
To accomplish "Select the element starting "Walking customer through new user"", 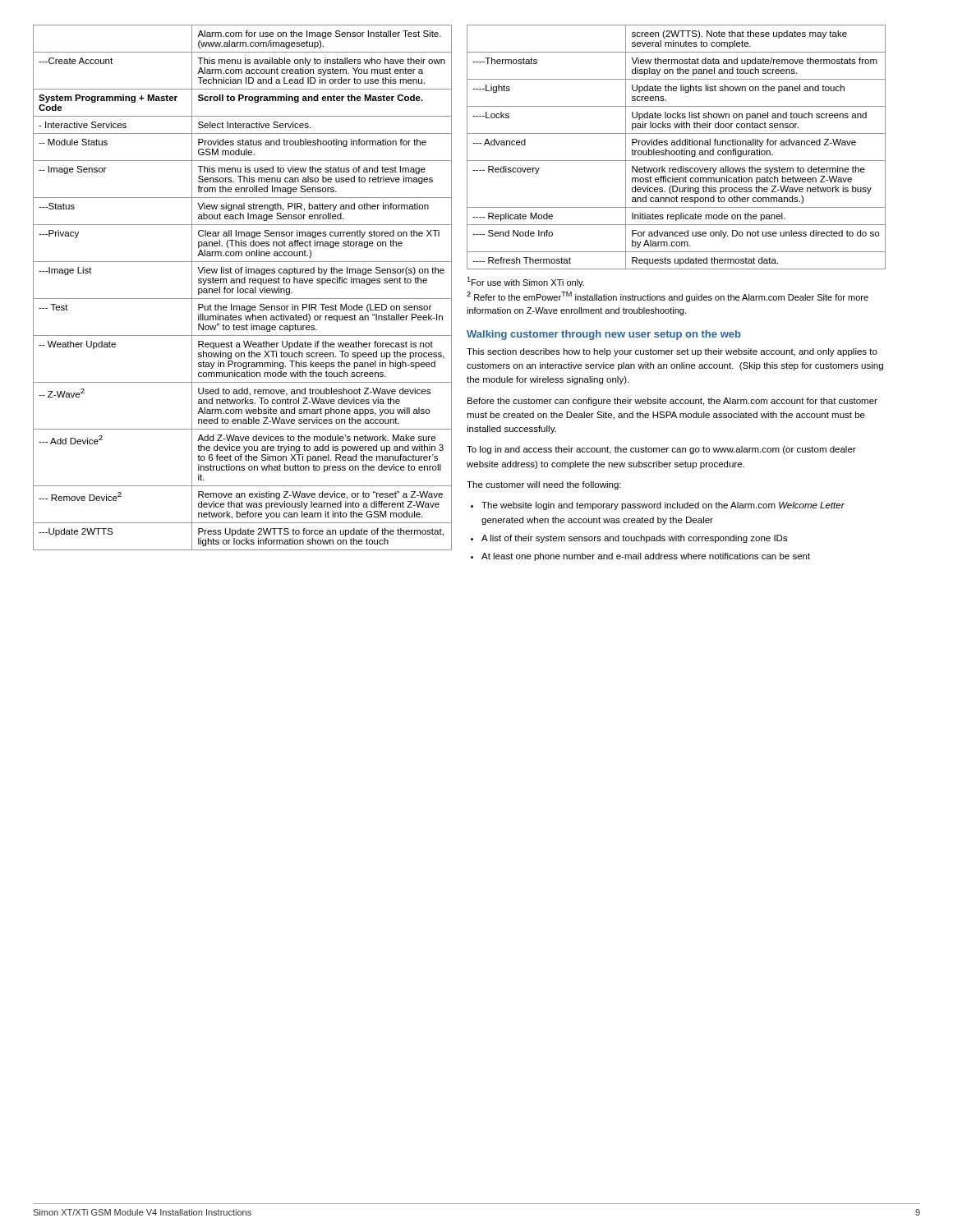I will click(x=604, y=334).
